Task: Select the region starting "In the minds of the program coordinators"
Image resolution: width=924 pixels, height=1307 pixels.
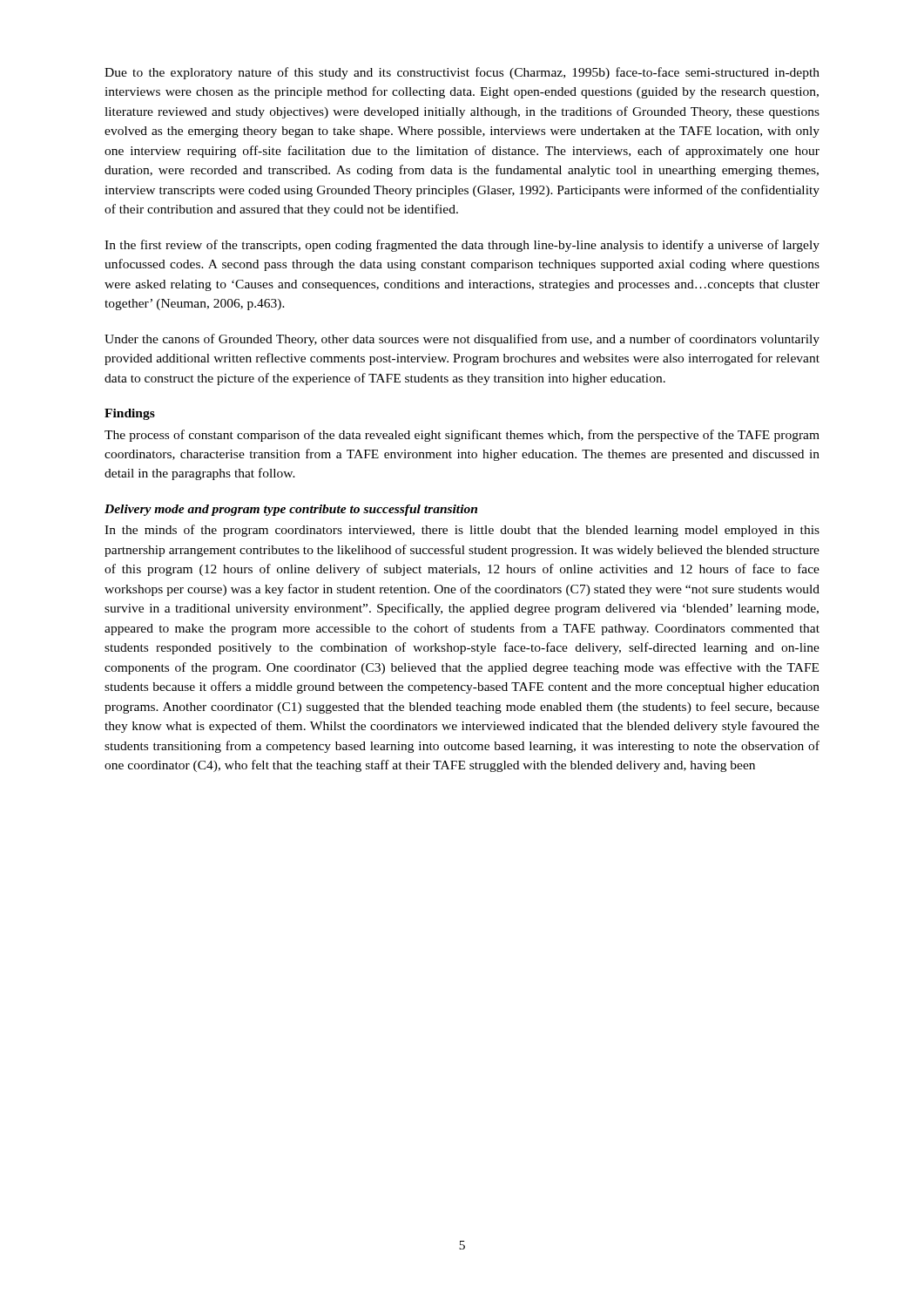Action: [x=462, y=647]
